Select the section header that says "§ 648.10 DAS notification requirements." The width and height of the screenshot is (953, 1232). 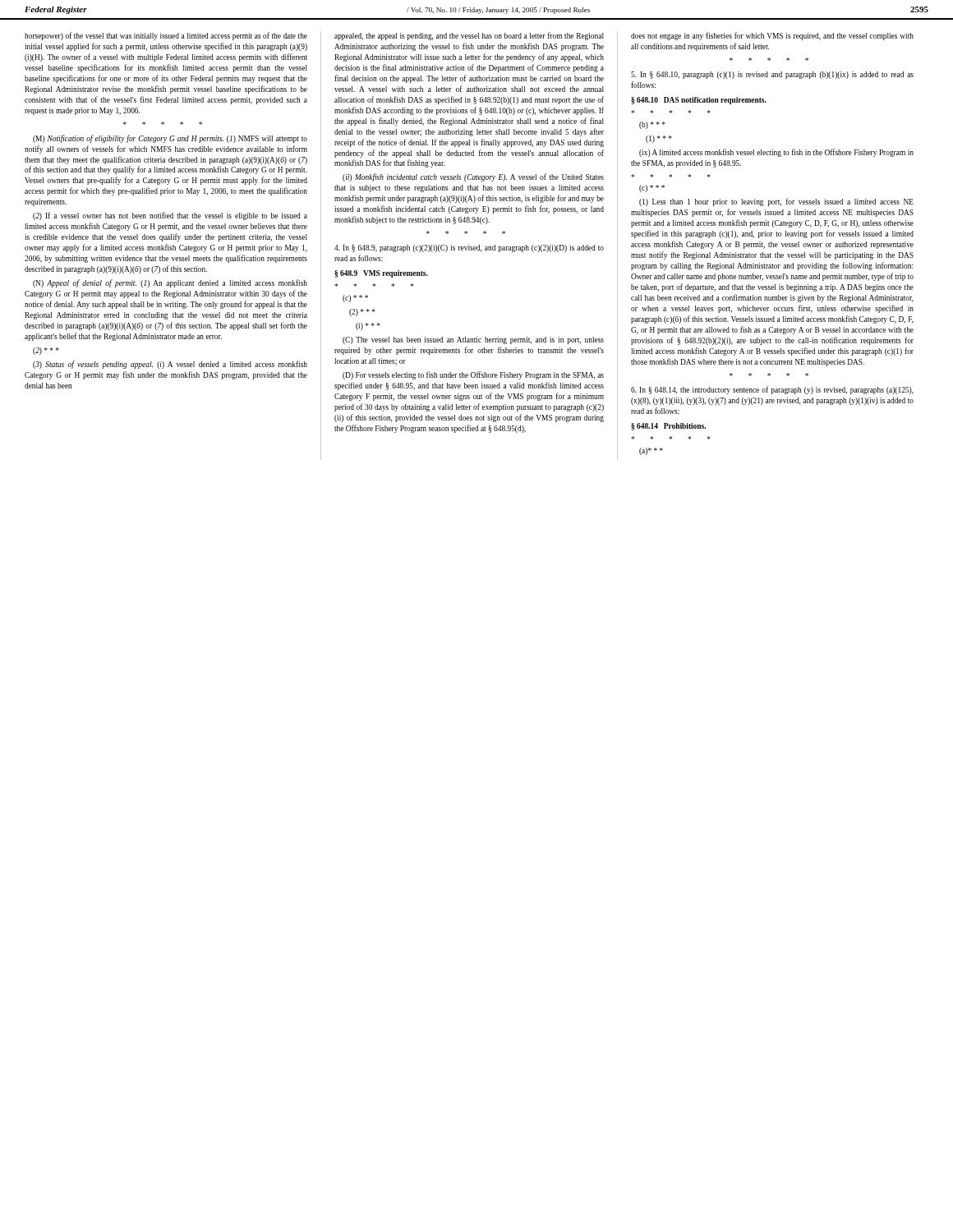[699, 100]
